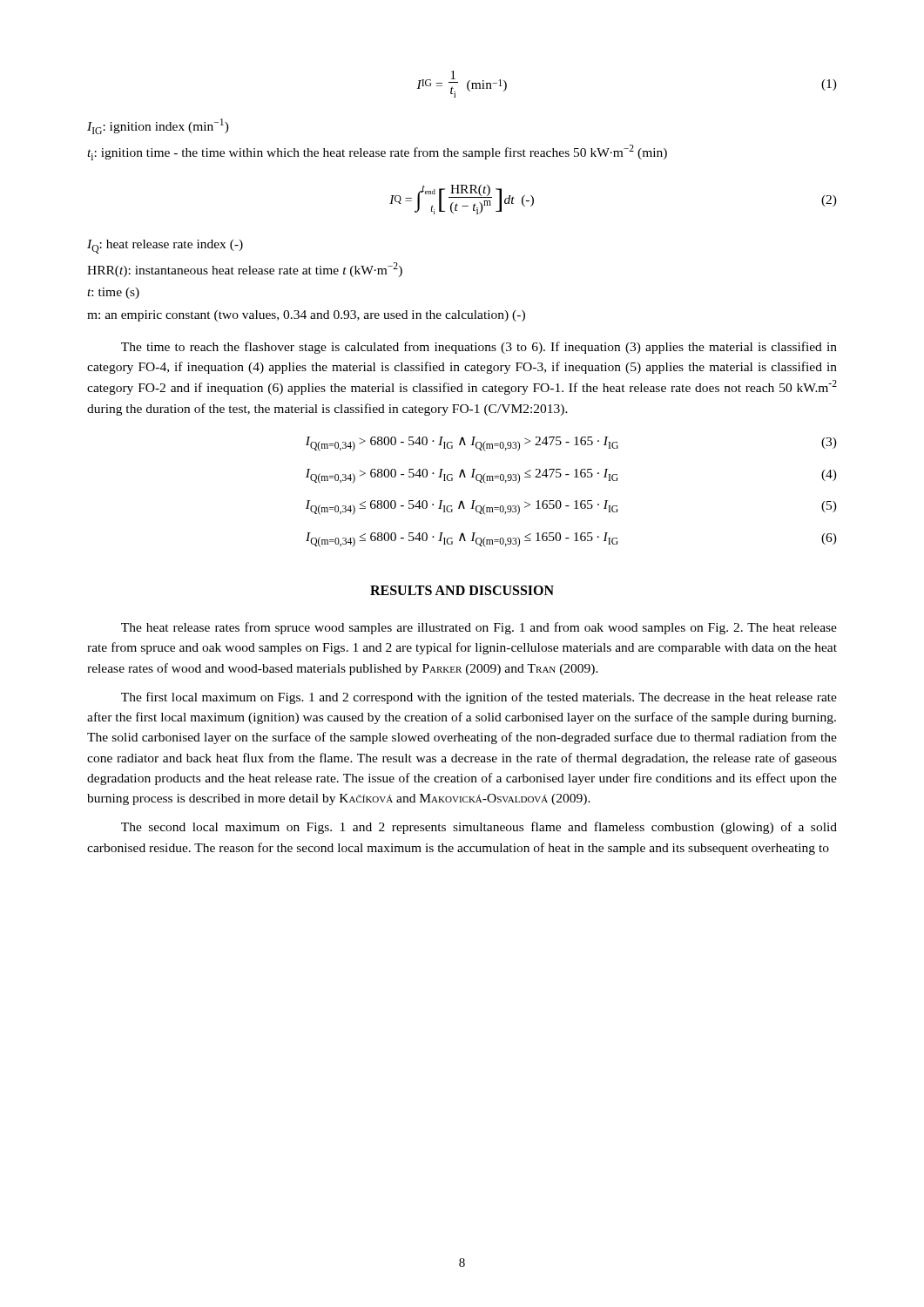Where is the passage that starts "The time to reach the flashover"?
Image resolution: width=924 pixels, height=1307 pixels.
click(462, 377)
